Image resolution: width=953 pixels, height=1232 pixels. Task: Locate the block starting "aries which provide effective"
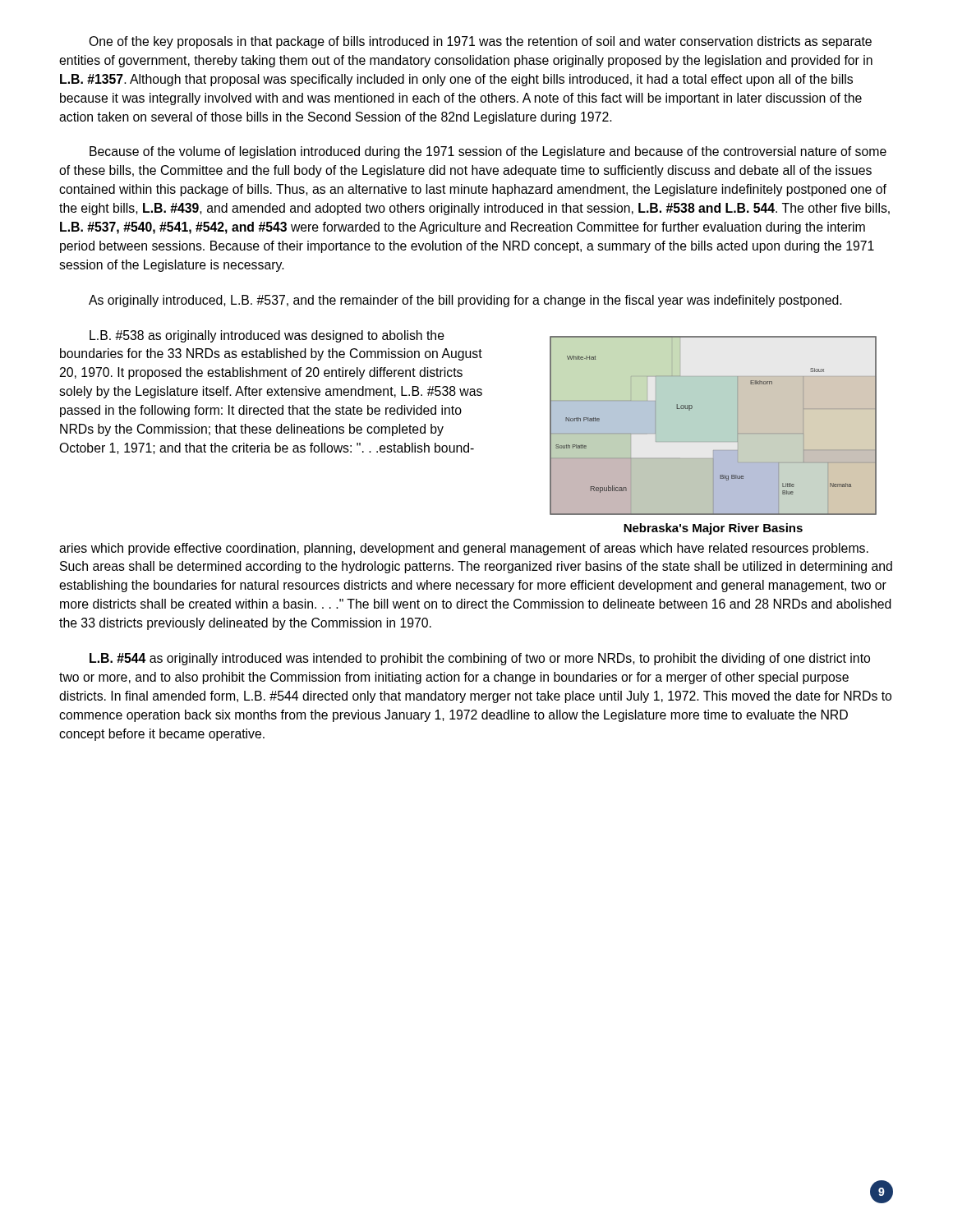coord(476,586)
